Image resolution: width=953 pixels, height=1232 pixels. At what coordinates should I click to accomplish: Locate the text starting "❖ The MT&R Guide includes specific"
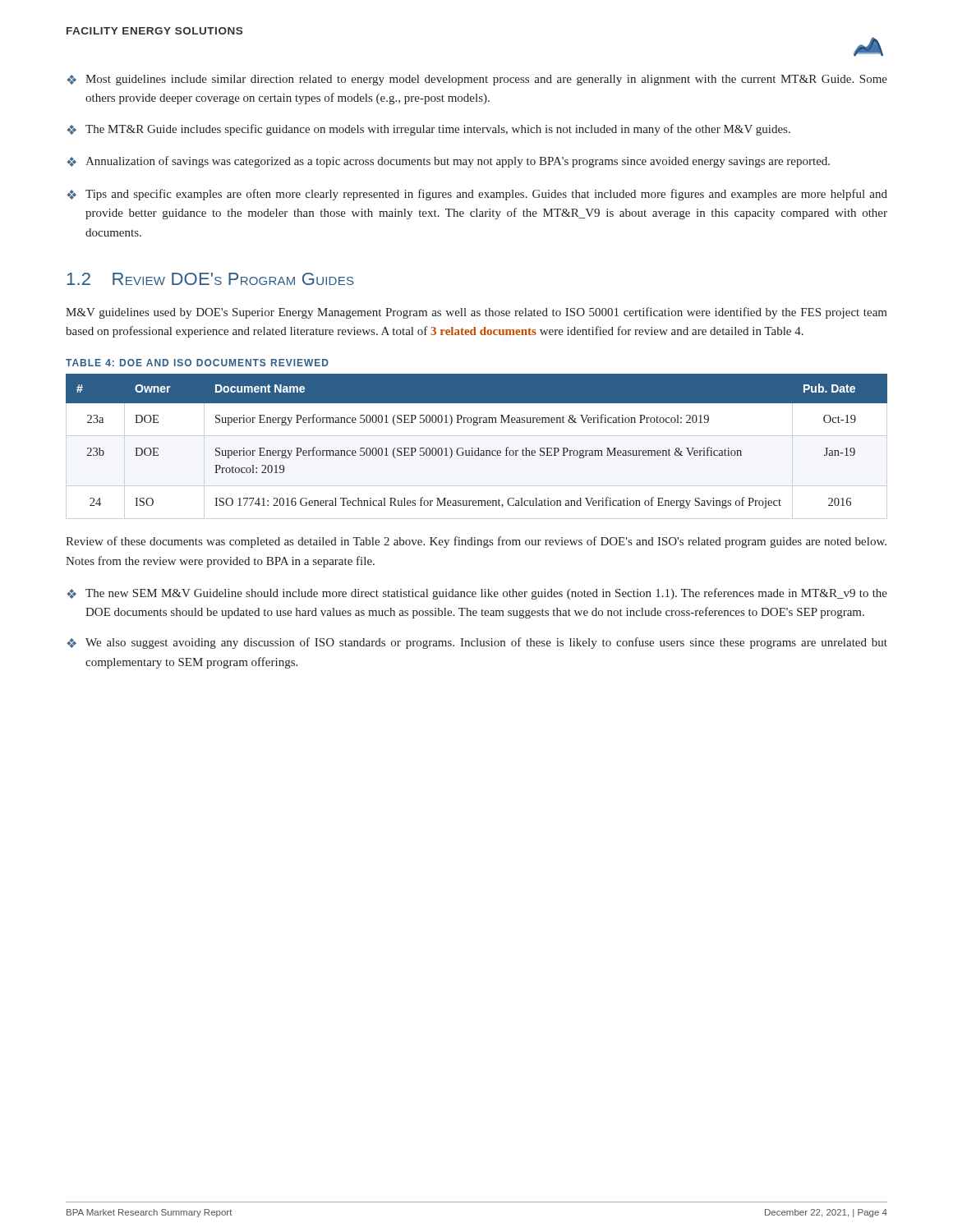(476, 130)
